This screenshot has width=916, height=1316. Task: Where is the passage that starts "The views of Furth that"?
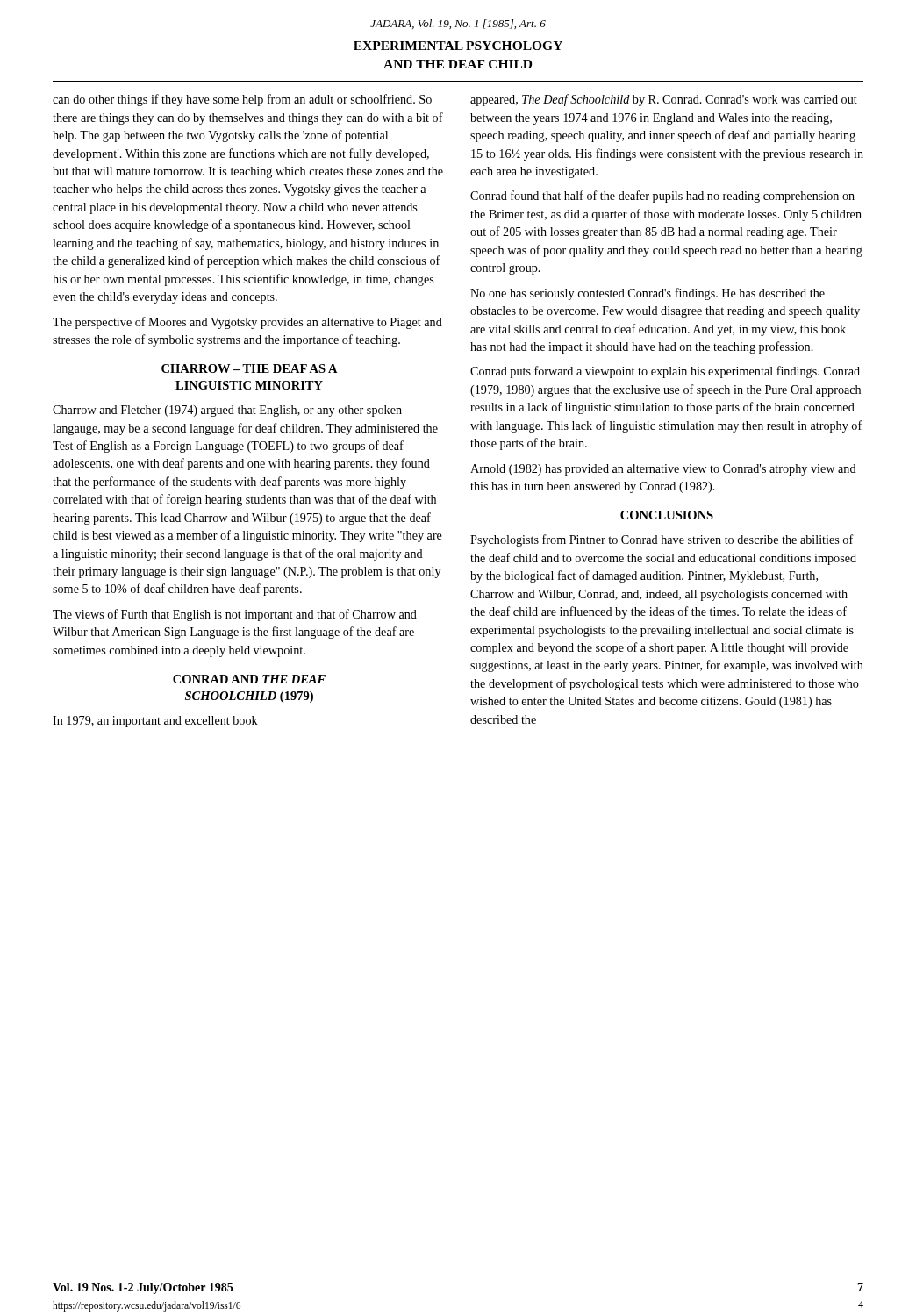pyautogui.click(x=249, y=632)
